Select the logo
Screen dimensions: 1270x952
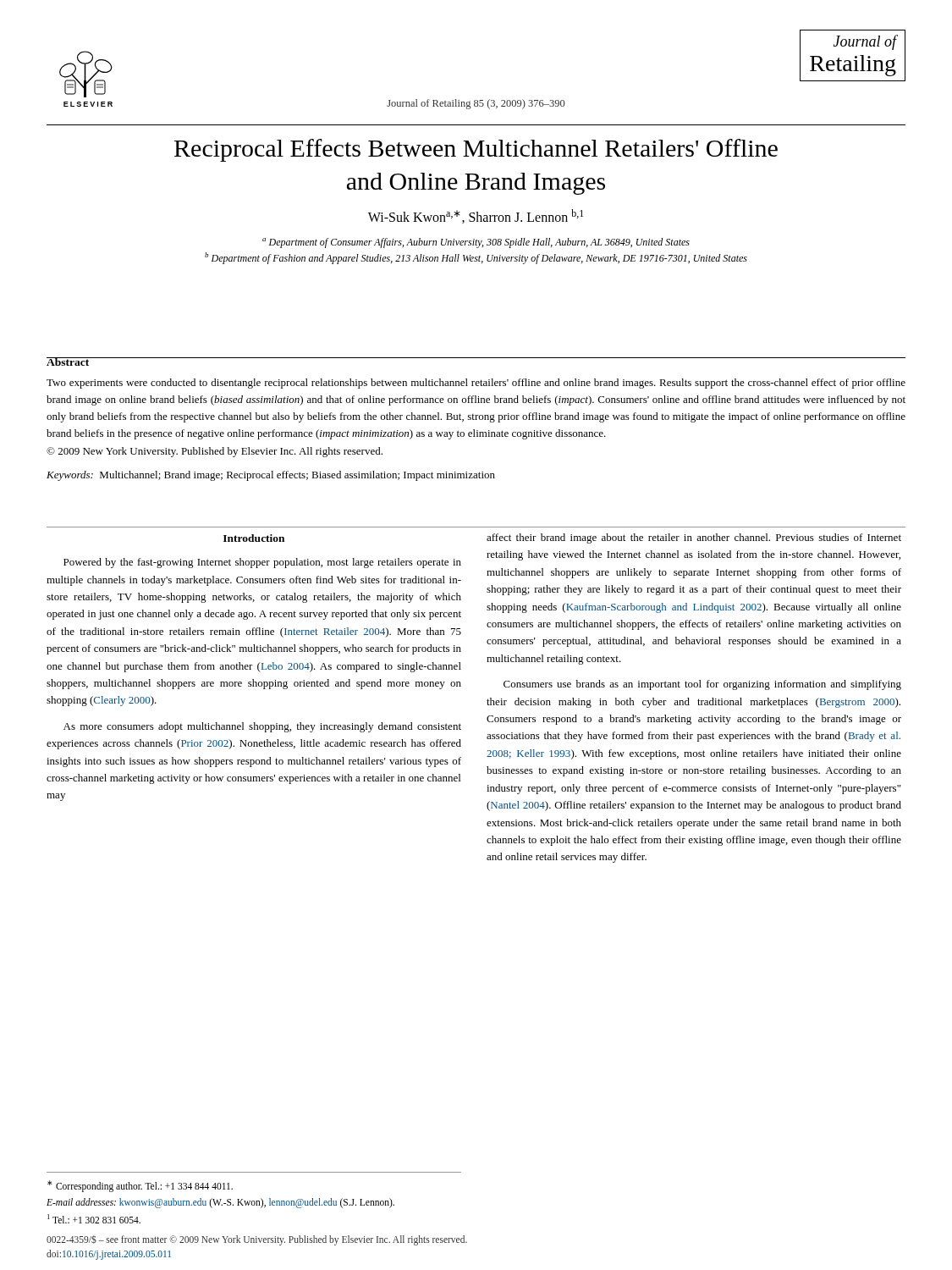click(476, 68)
